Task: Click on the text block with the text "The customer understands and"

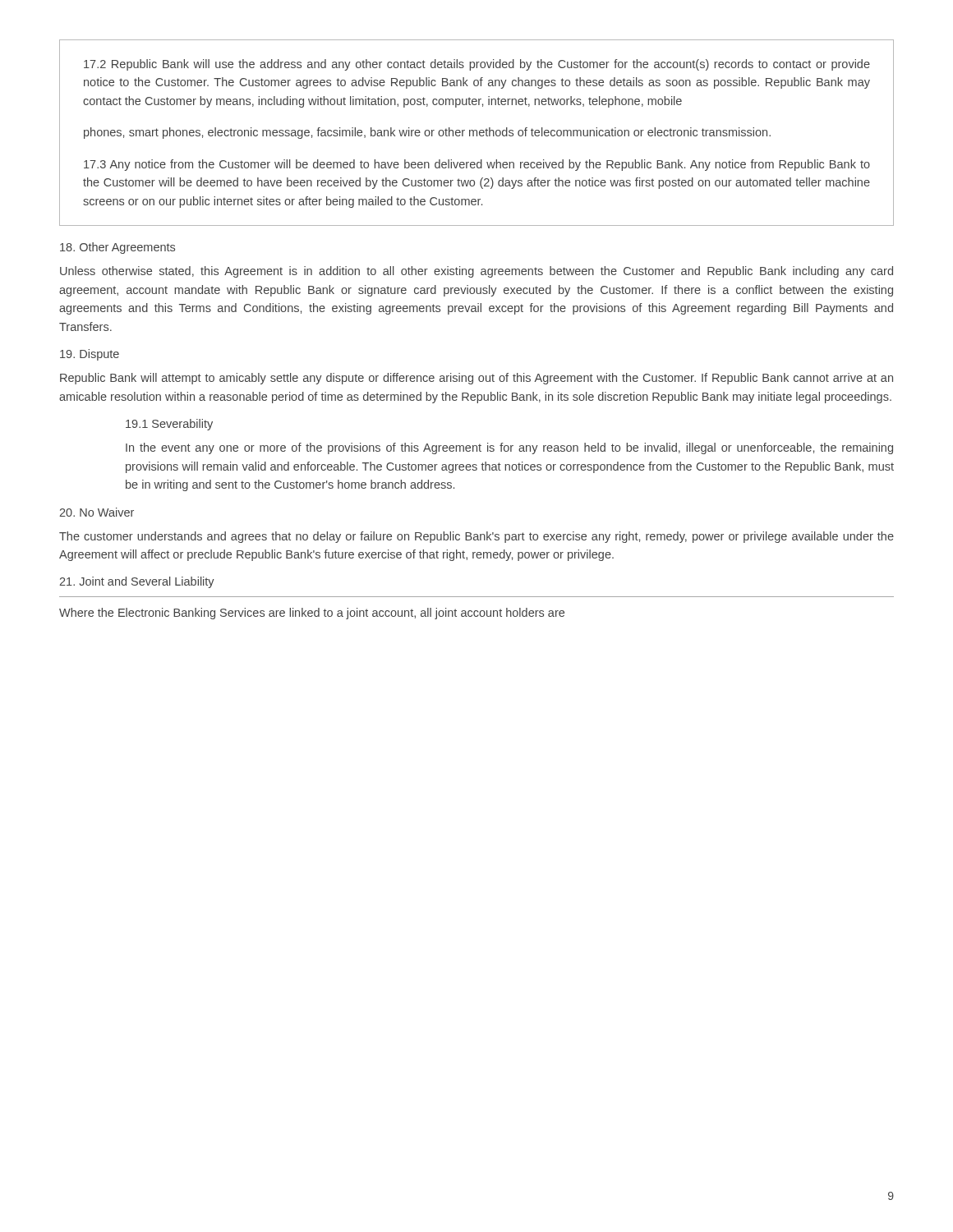Action: point(476,545)
